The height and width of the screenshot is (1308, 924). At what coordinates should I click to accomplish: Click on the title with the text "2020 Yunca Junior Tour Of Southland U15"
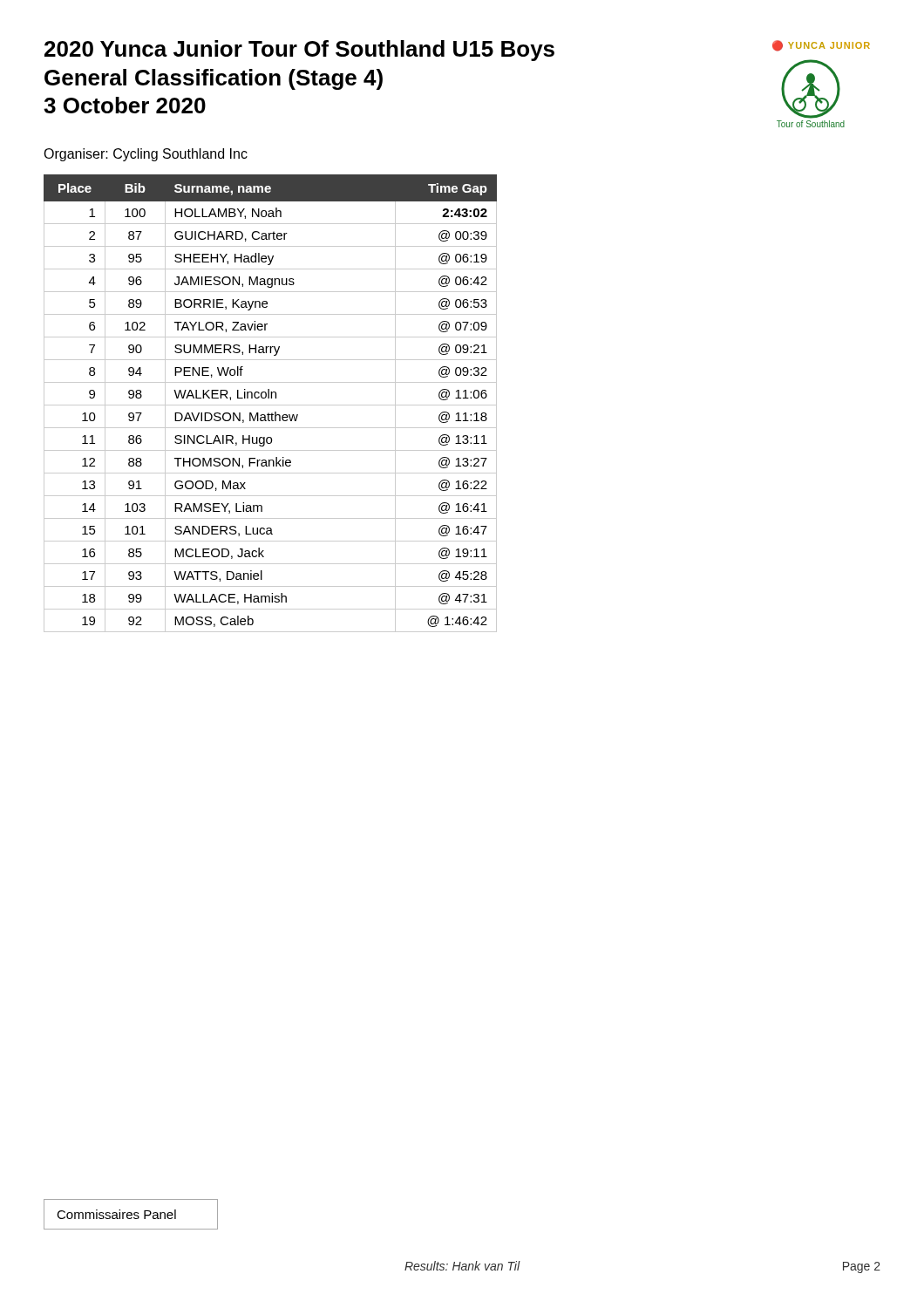click(x=392, y=77)
